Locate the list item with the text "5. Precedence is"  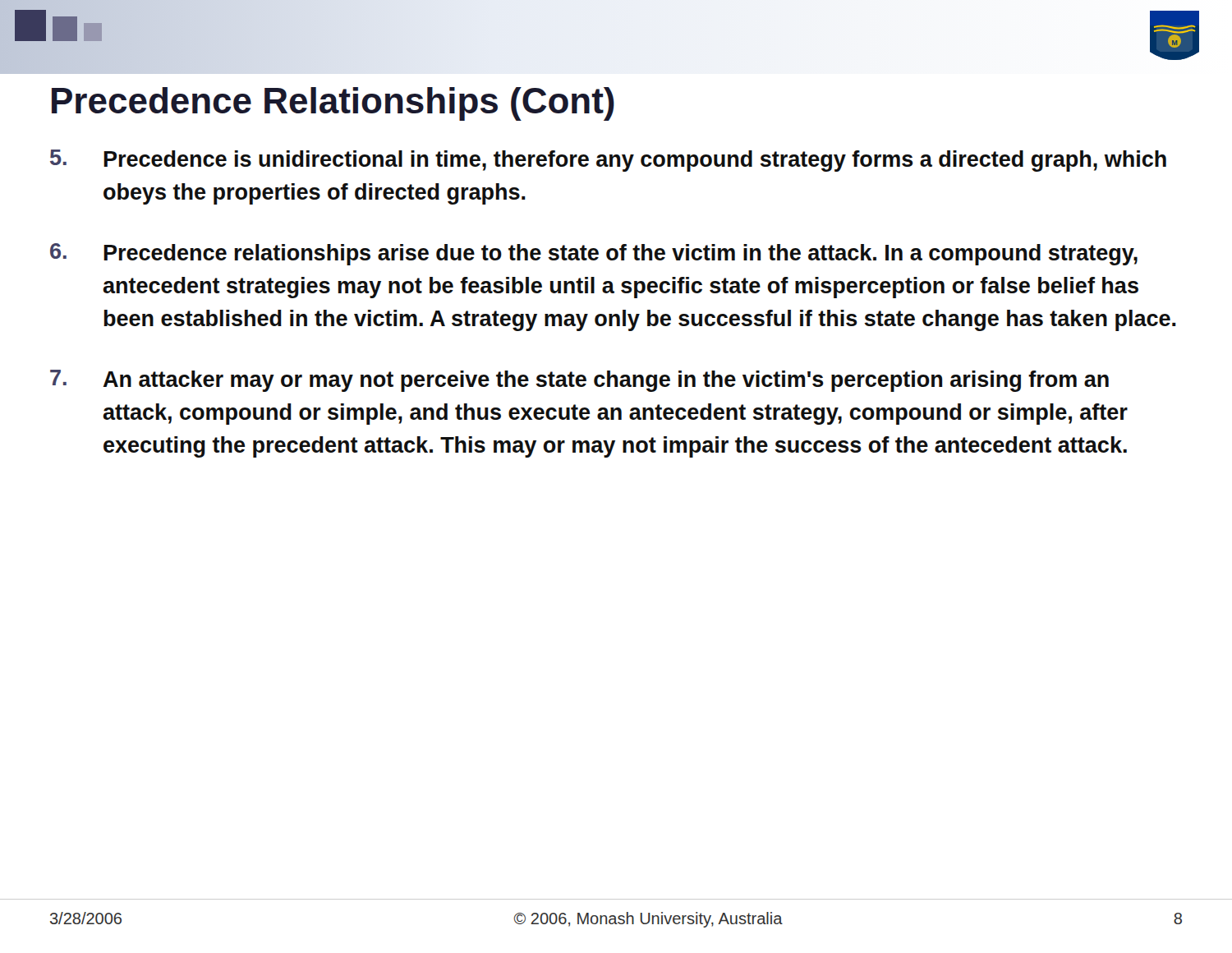(x=616, y=177)
